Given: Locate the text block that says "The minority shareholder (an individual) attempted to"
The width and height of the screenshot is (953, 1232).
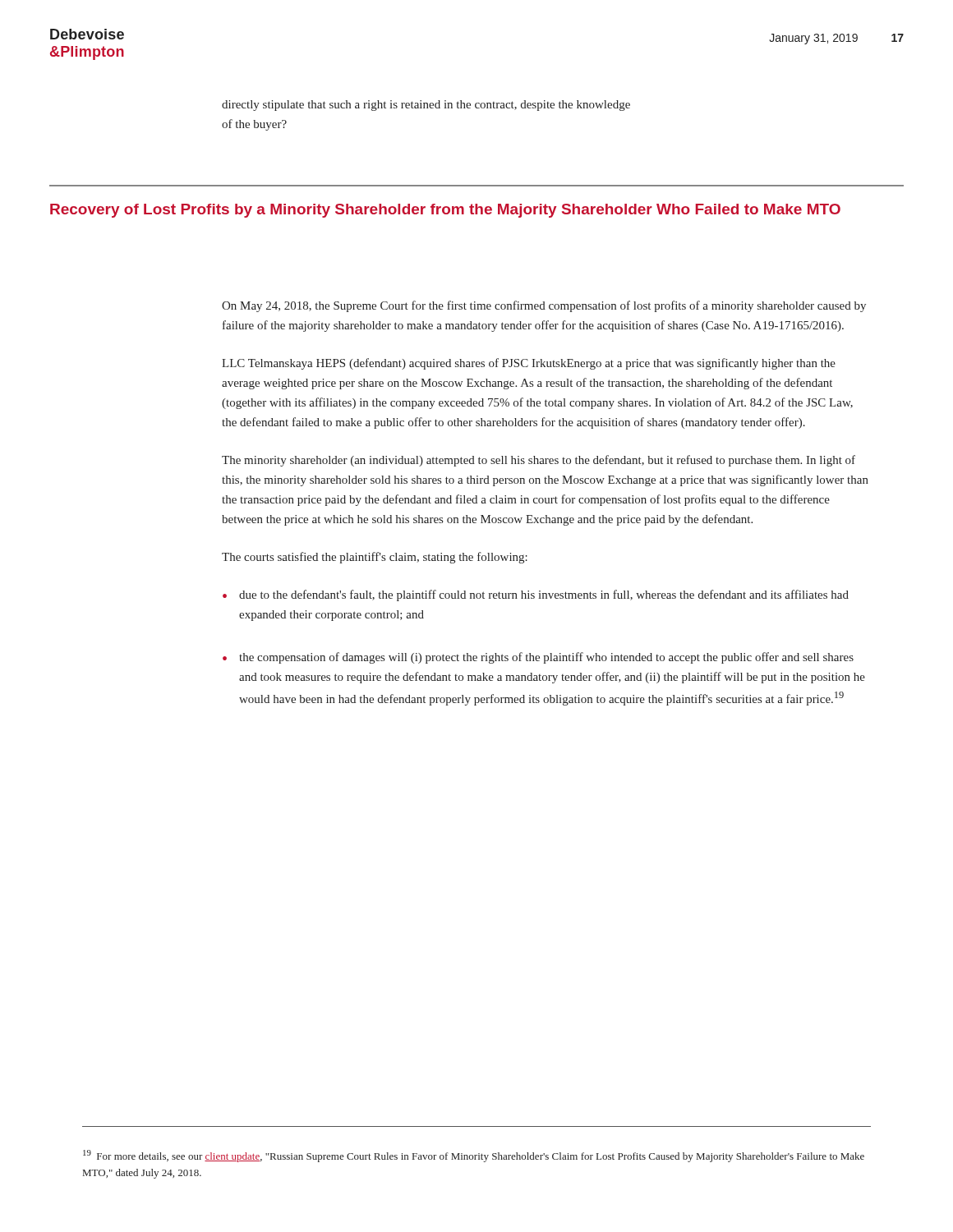Looking at the screenshot, I should 546,489.
